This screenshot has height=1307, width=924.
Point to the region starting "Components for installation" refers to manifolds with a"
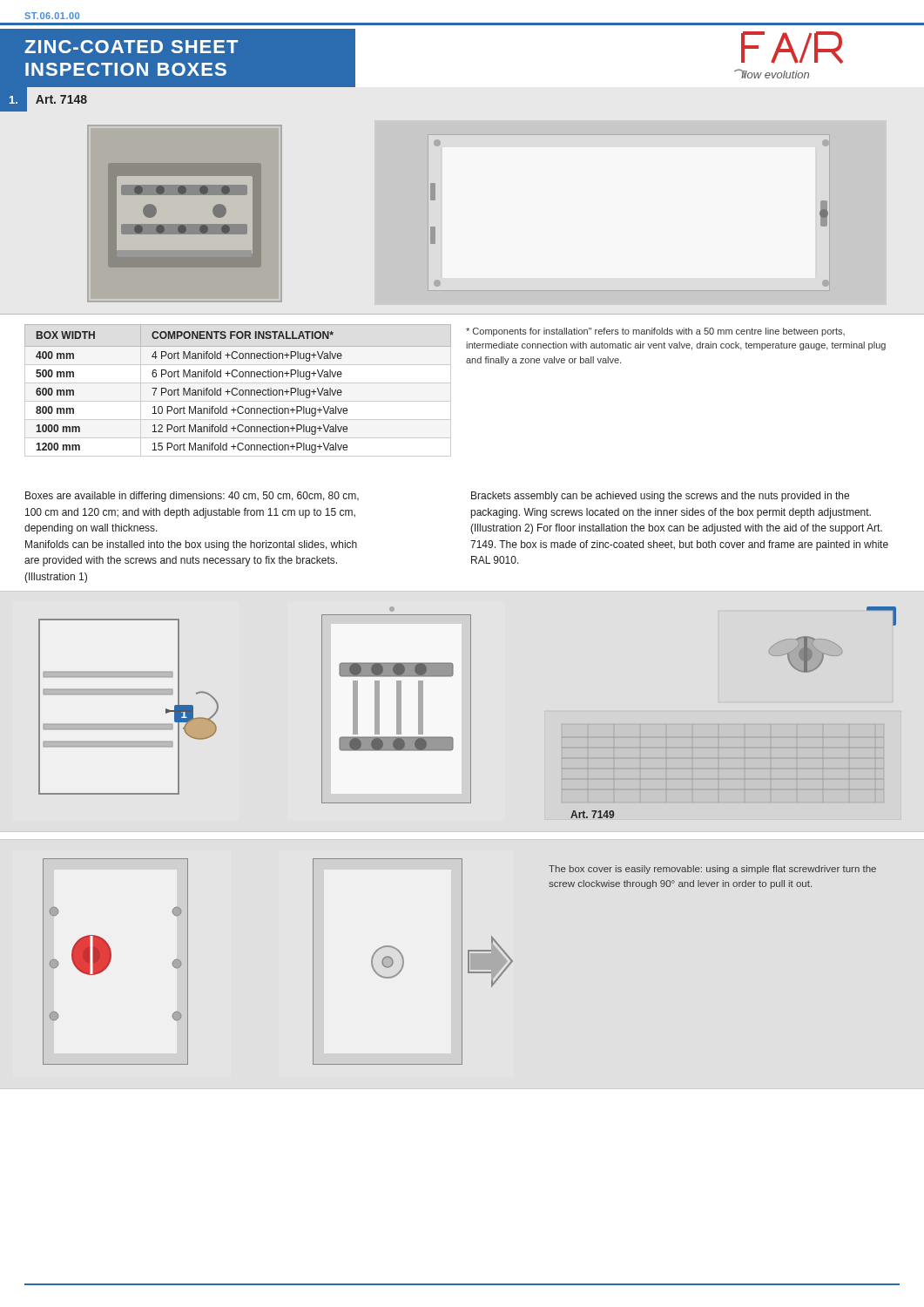676,345
